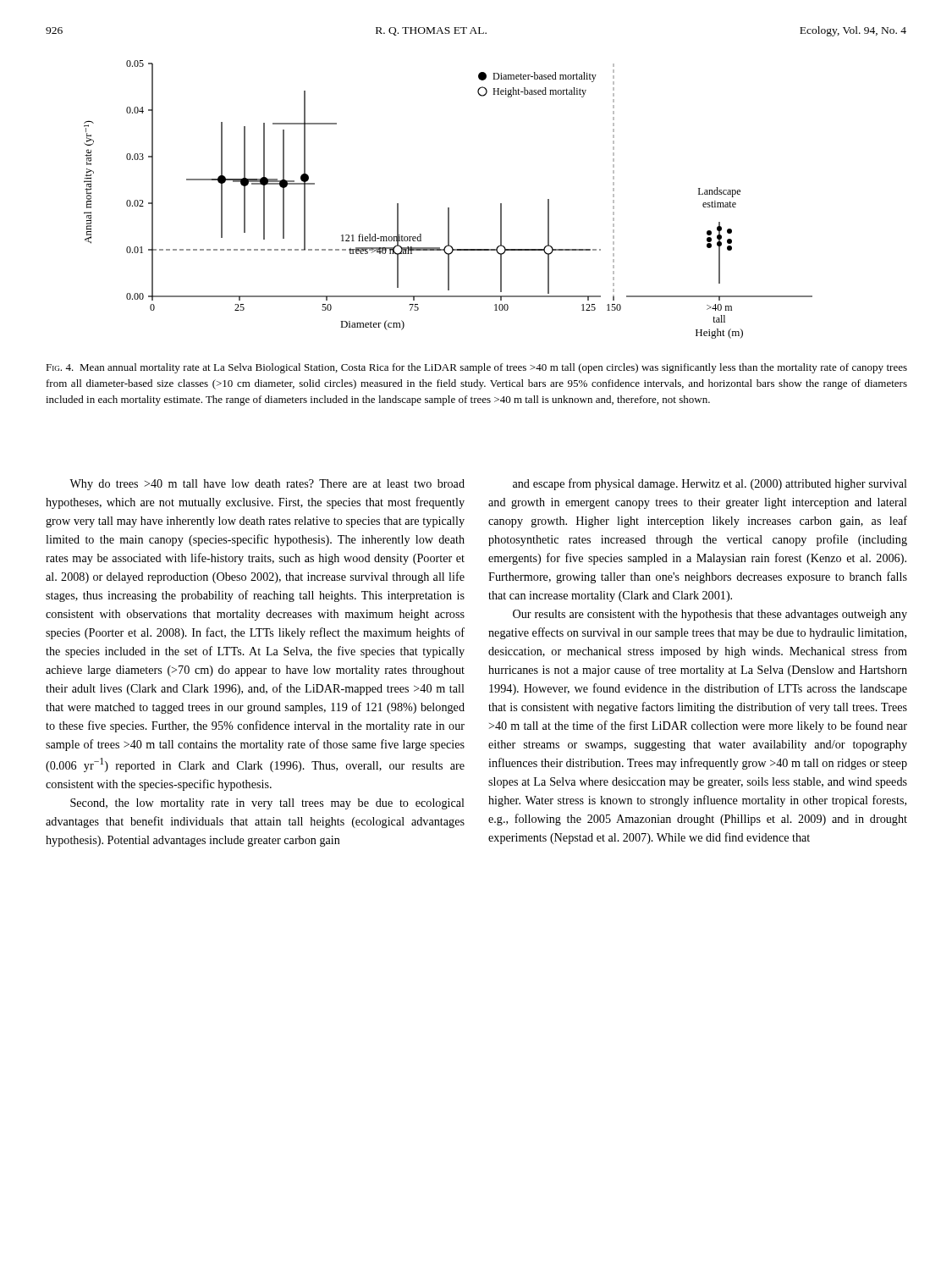The image size is (952, 1270).
Task: Find the text block with the text "Why do trees >40 m tall"
Action: (255, 662)
